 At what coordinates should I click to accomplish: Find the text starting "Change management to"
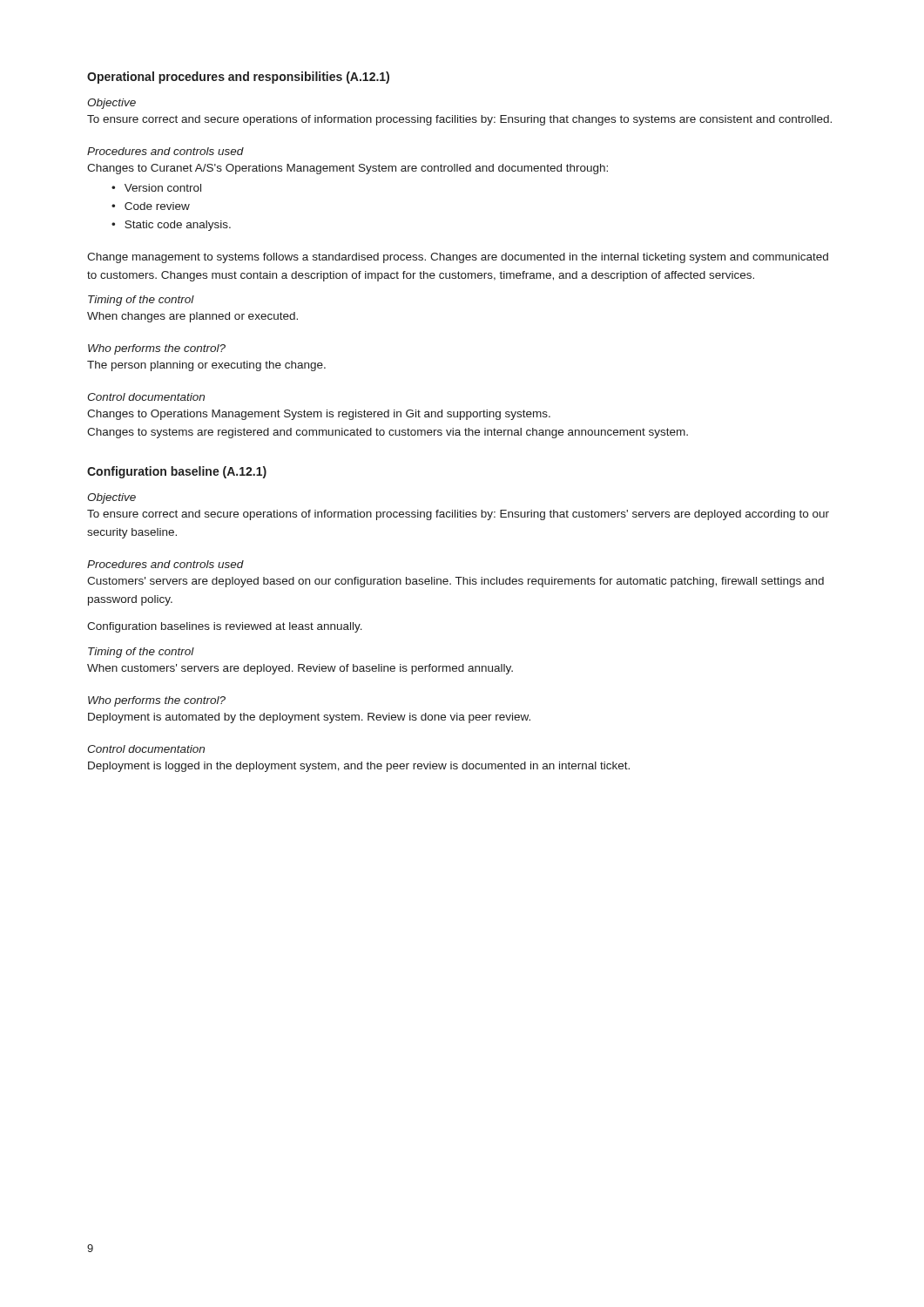click(x=458, y=265)
